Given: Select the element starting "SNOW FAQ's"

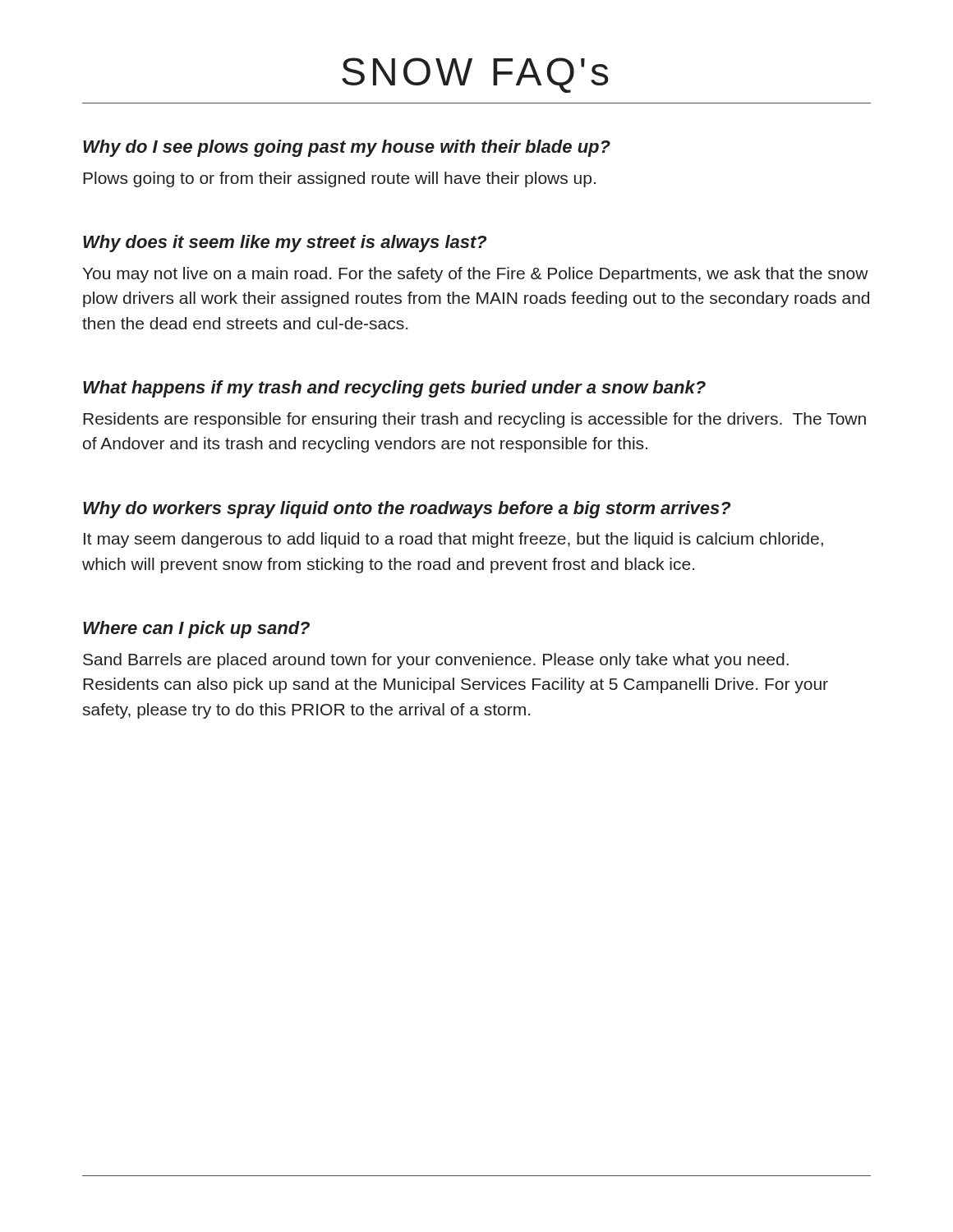Looking at the screenshot, I should click(x=476, y=72).
